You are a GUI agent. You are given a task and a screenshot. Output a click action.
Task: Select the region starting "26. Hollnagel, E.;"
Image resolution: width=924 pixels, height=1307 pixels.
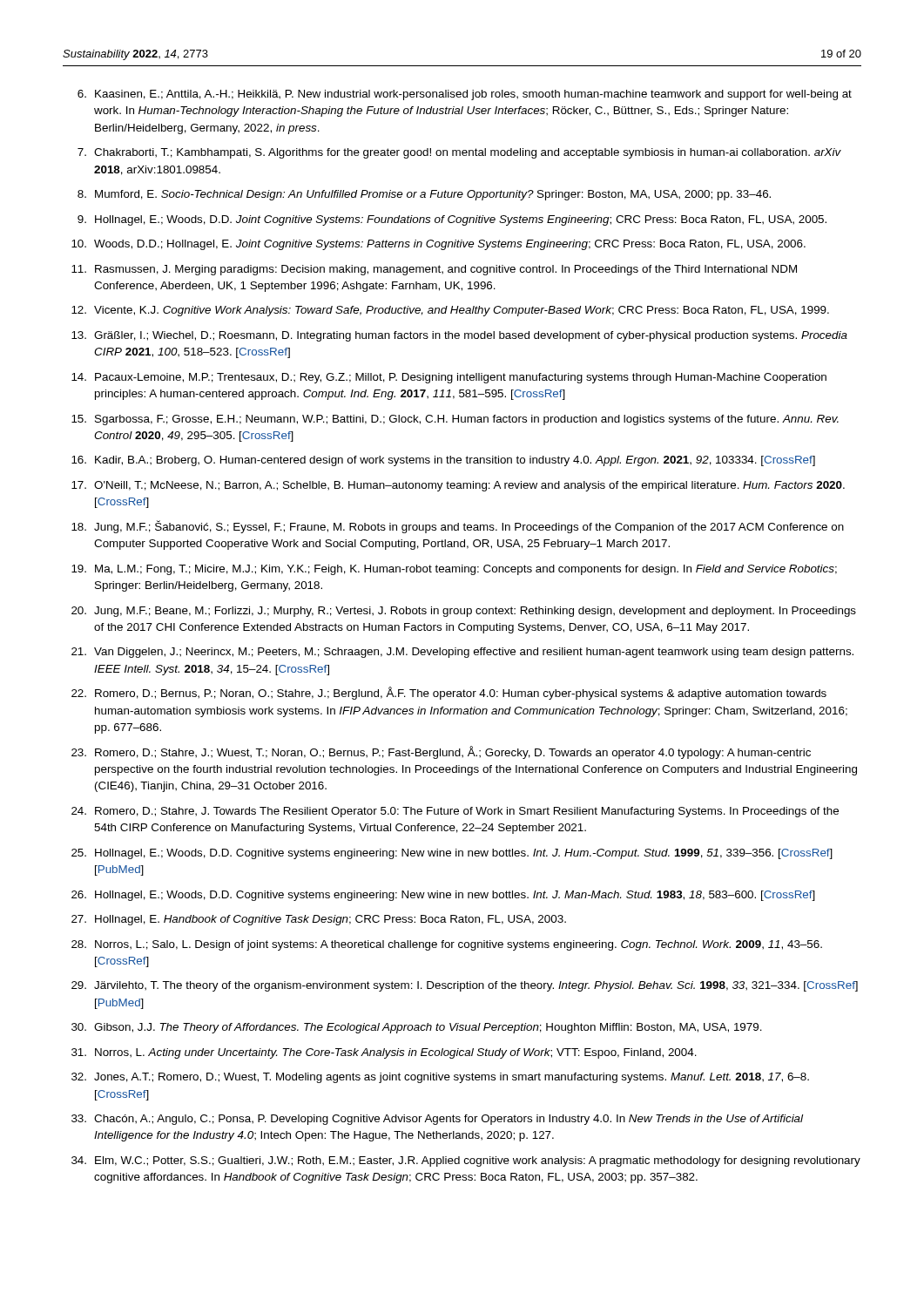[462, 894]
